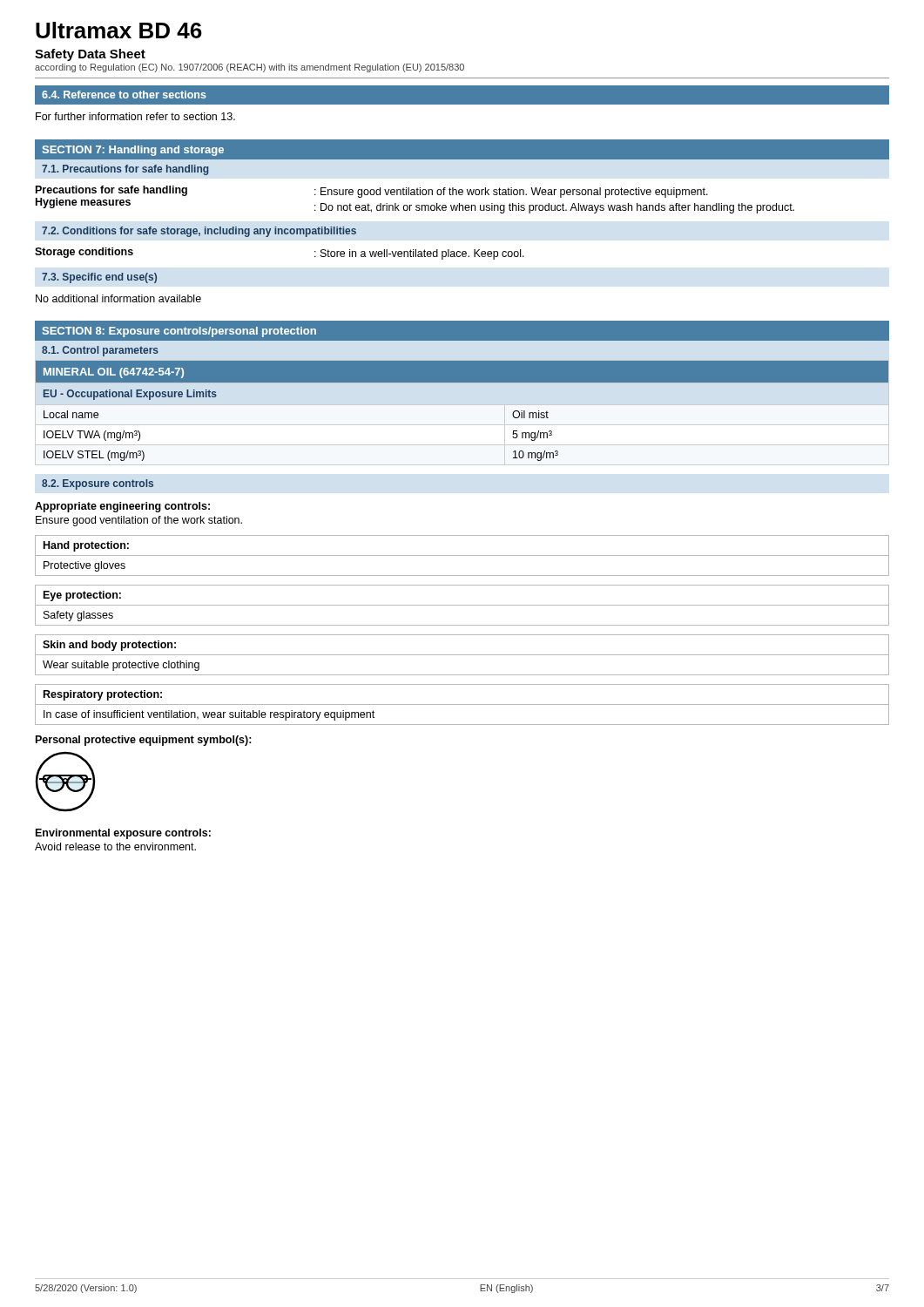
Task: Locate the block of text that opens with "Precautions for safe handlingHygiene measures :"
Action: (x=462, y=200)
